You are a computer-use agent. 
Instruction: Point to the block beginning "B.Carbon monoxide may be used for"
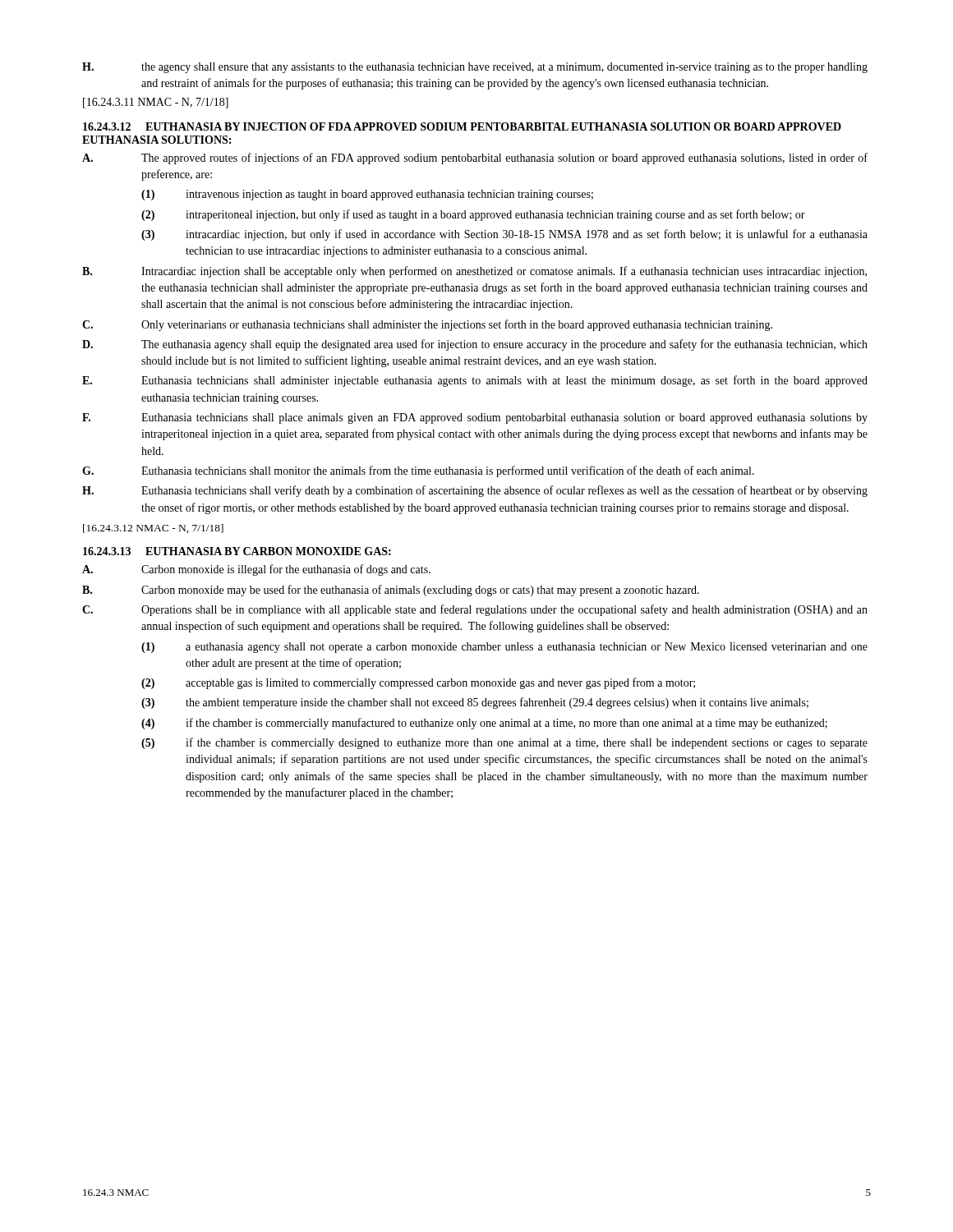tap(475, 590)
